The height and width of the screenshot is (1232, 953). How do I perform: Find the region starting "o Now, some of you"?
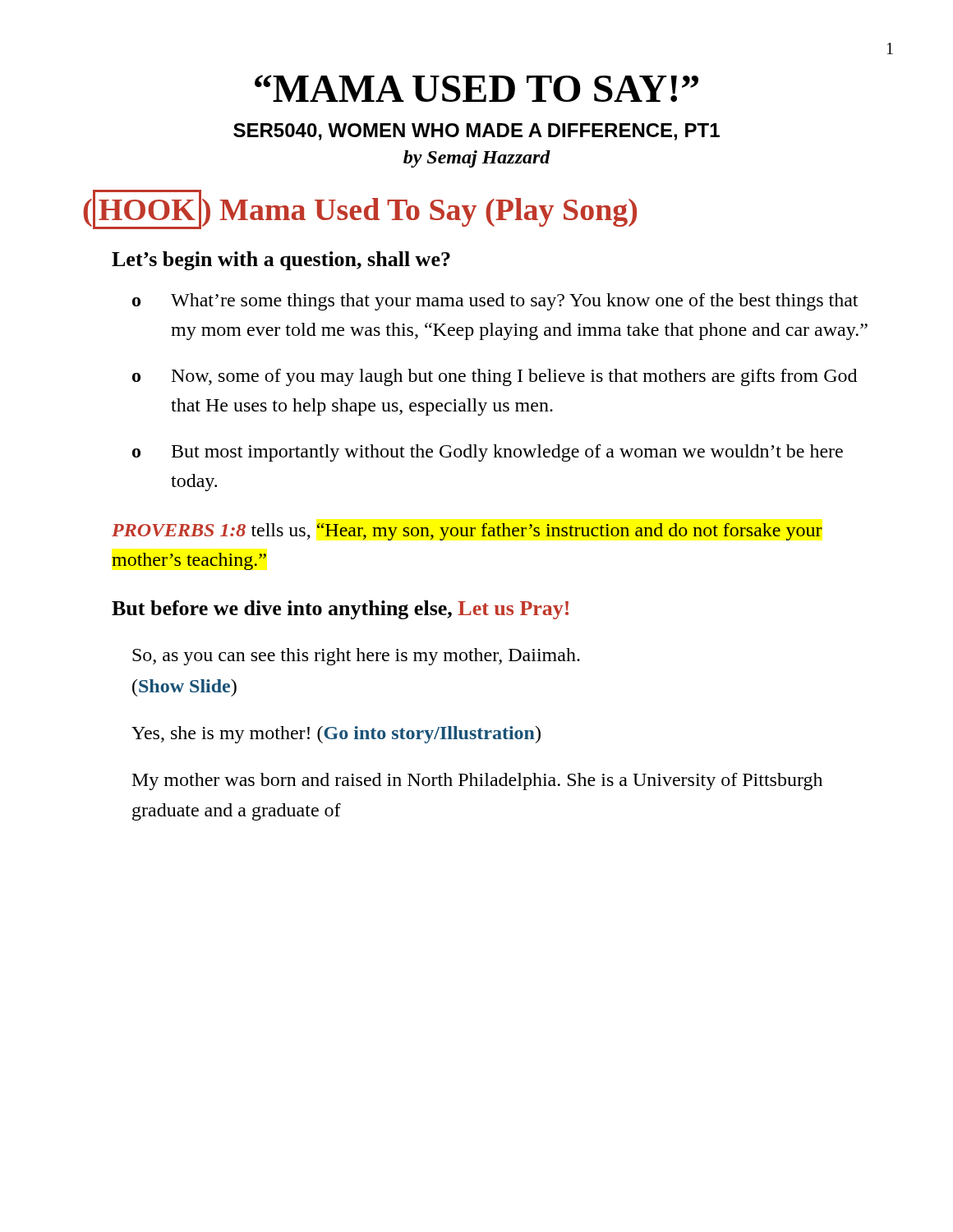pyautogui.click(x=501, y=390)
